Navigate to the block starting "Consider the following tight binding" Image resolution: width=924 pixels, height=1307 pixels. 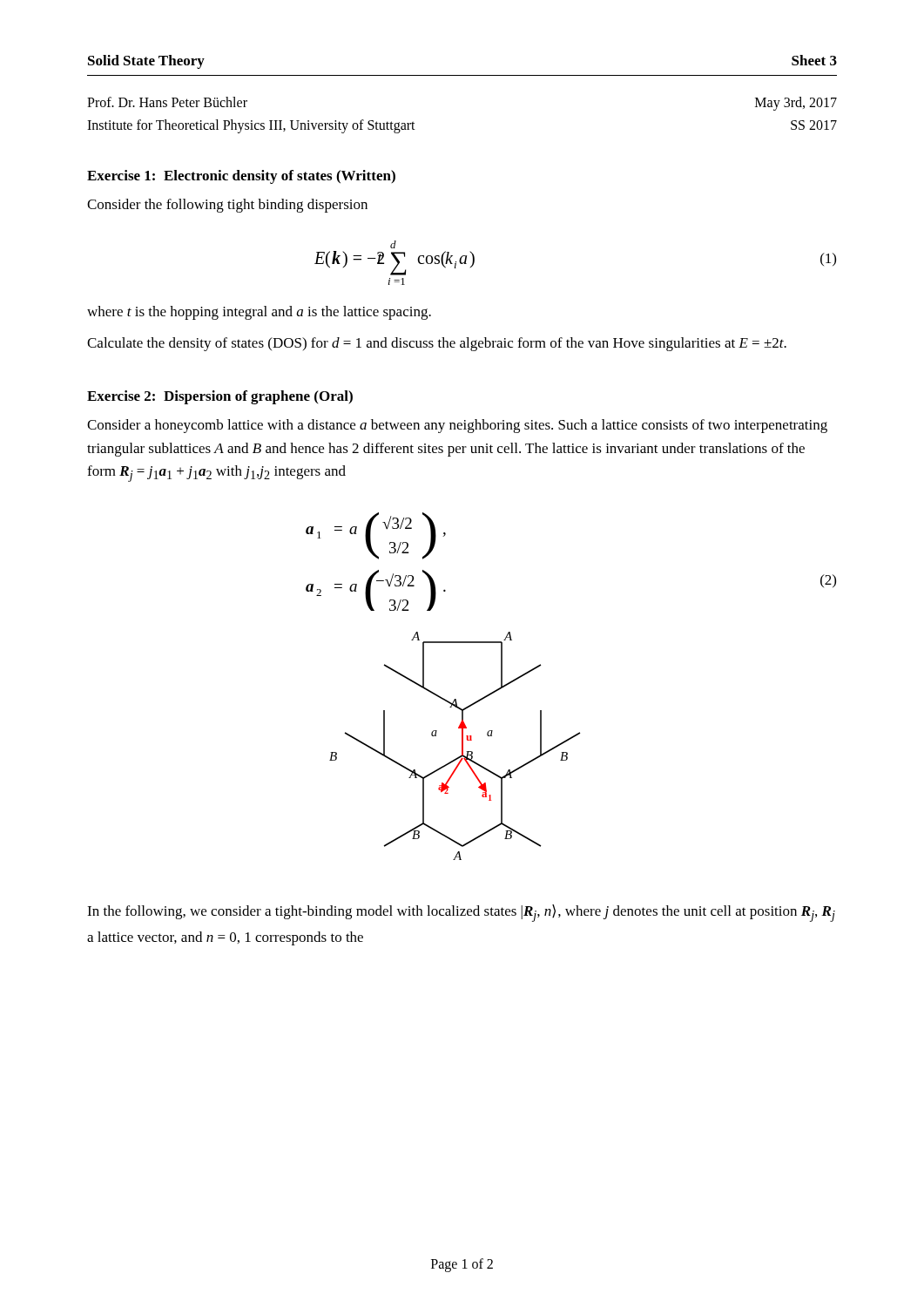click(228, 204)
